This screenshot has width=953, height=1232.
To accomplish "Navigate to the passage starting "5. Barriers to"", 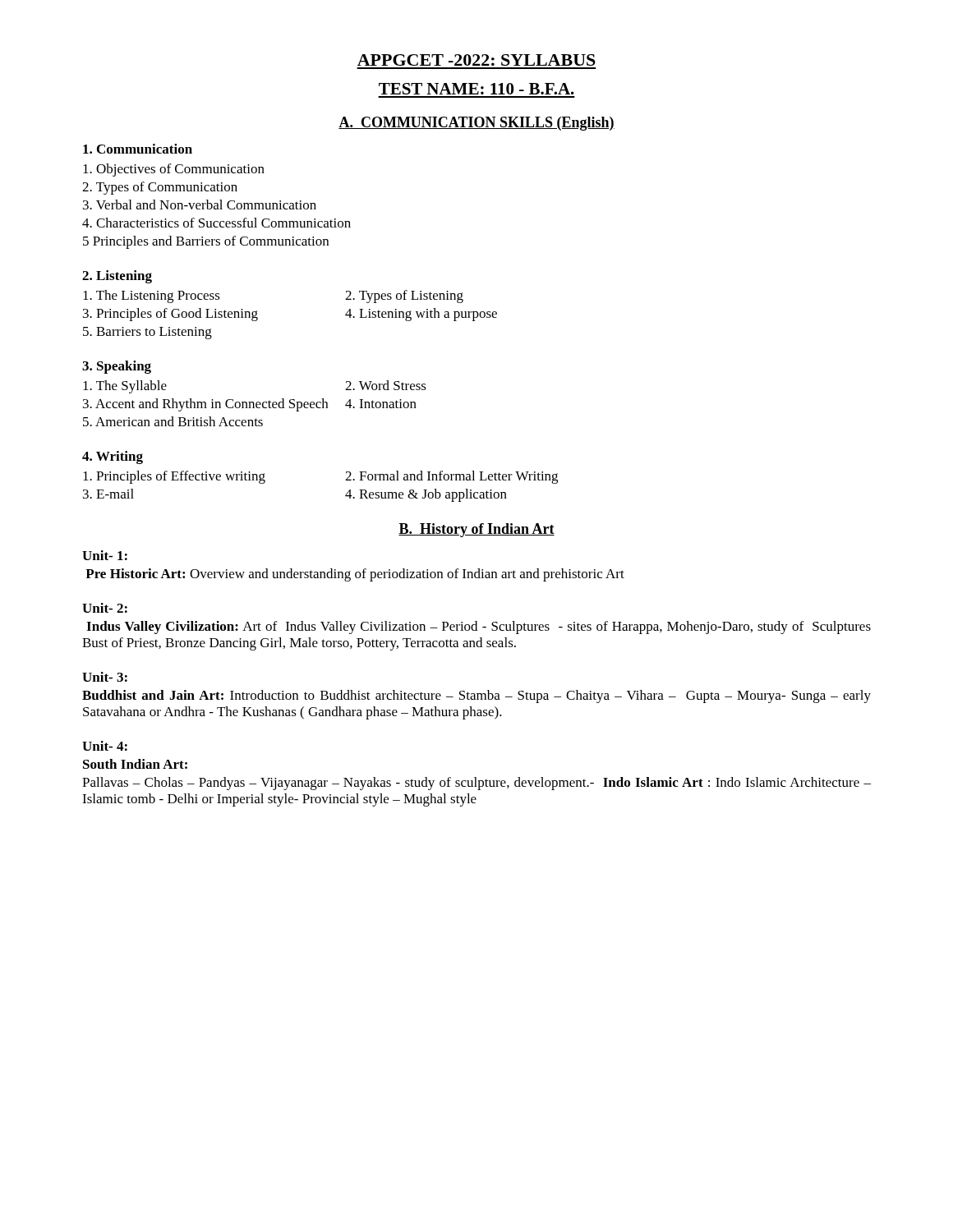I will point(147,331).
